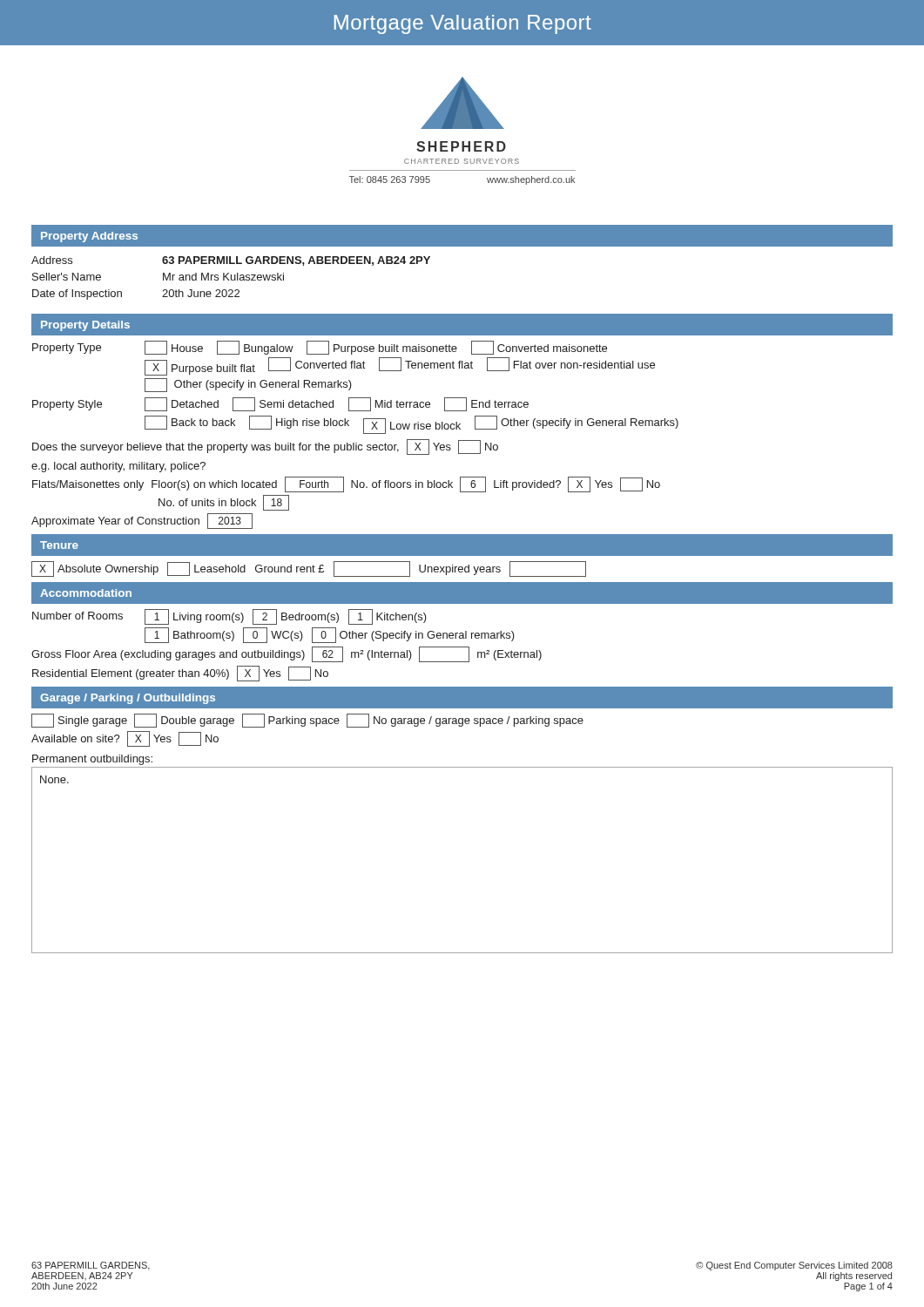Click on the text block containing "Flats/Maisonettes only Floor(s) on which located"

[346, 484]
